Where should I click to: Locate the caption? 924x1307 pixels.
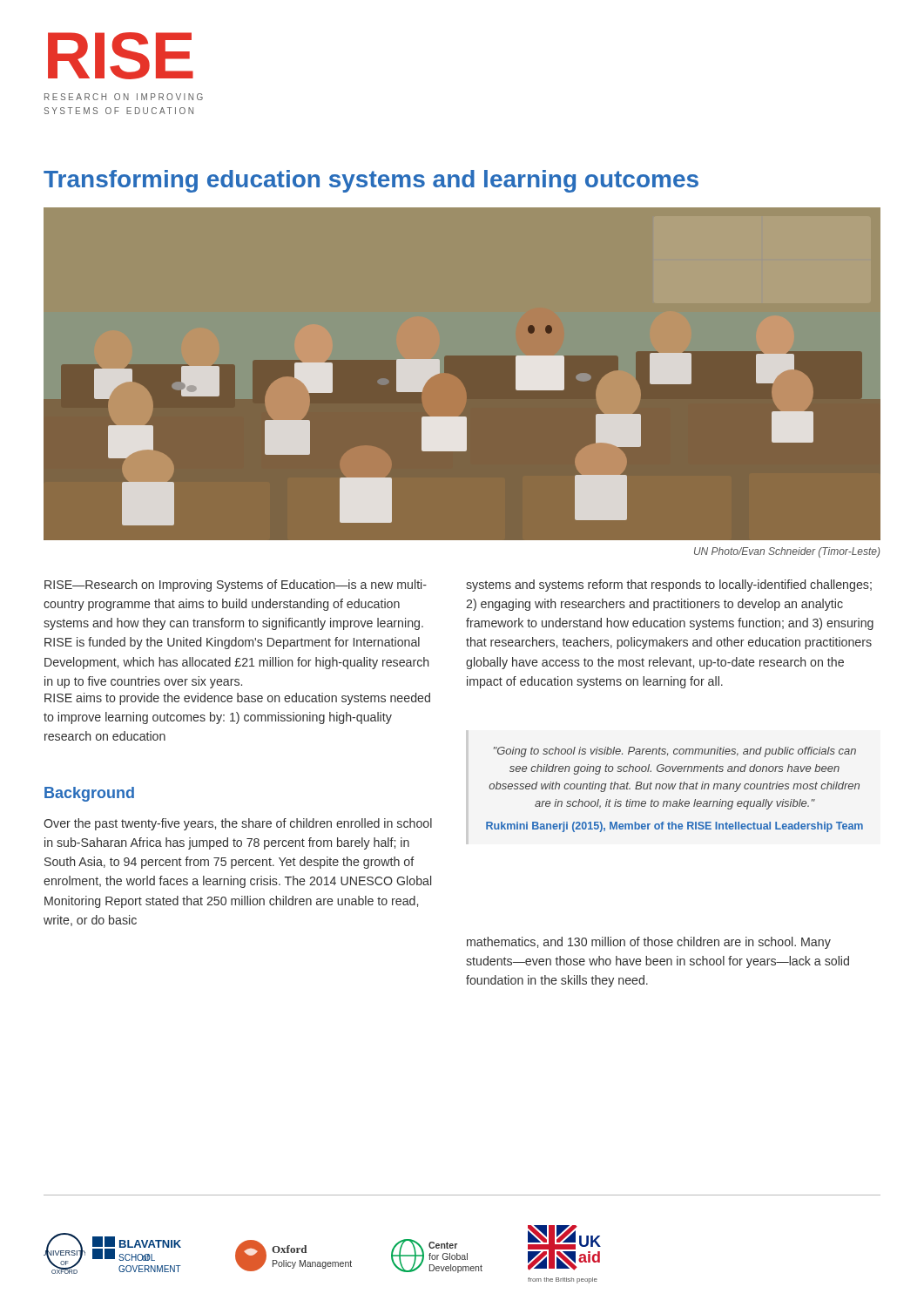pyautogui.click(x=787, y=552)
